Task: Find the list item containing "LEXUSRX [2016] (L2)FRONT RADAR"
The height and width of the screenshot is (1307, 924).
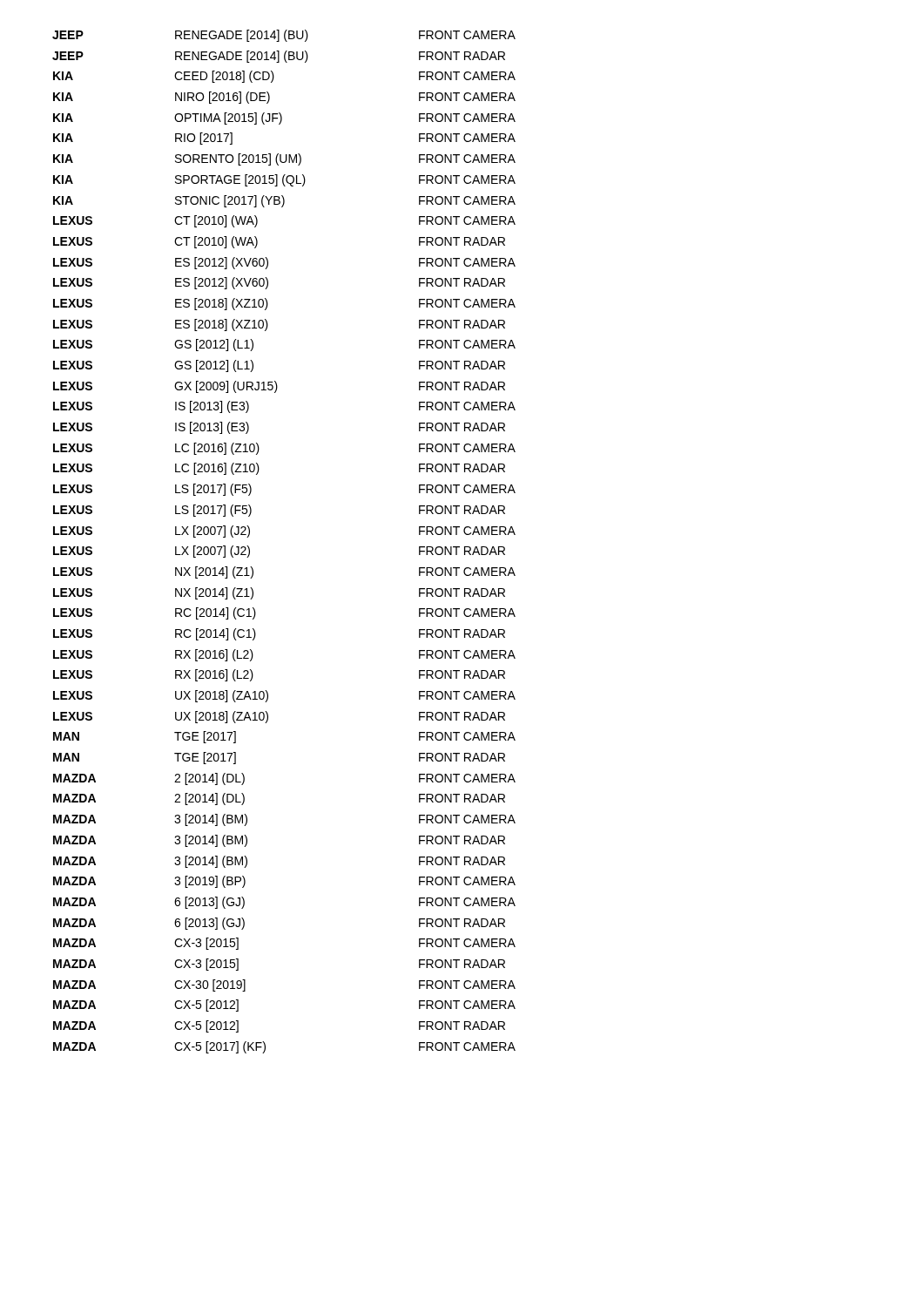Action: (67, 675)
